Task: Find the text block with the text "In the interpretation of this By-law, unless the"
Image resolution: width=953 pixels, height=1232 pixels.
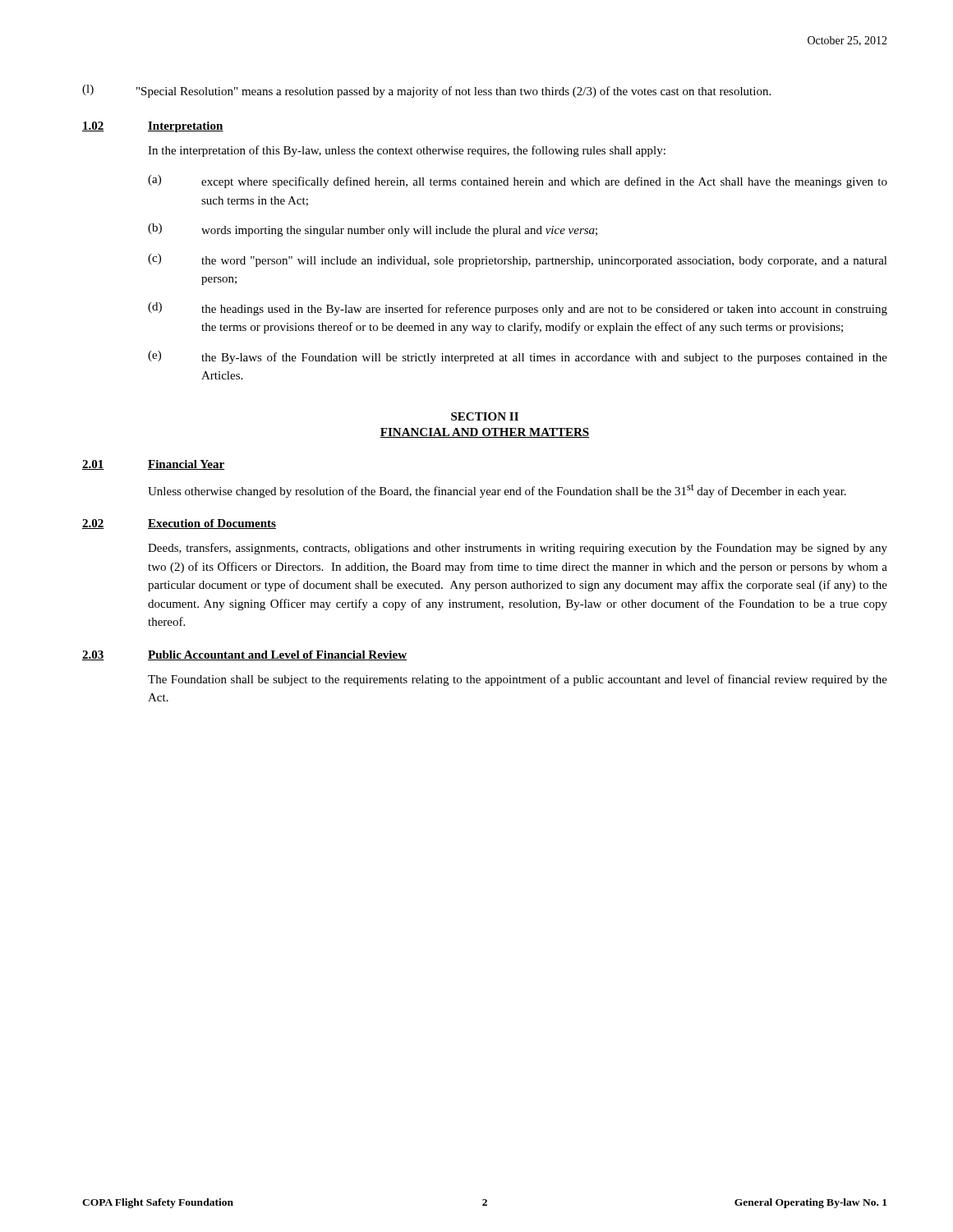Action: pyautogui.click(x=407, y=150)
